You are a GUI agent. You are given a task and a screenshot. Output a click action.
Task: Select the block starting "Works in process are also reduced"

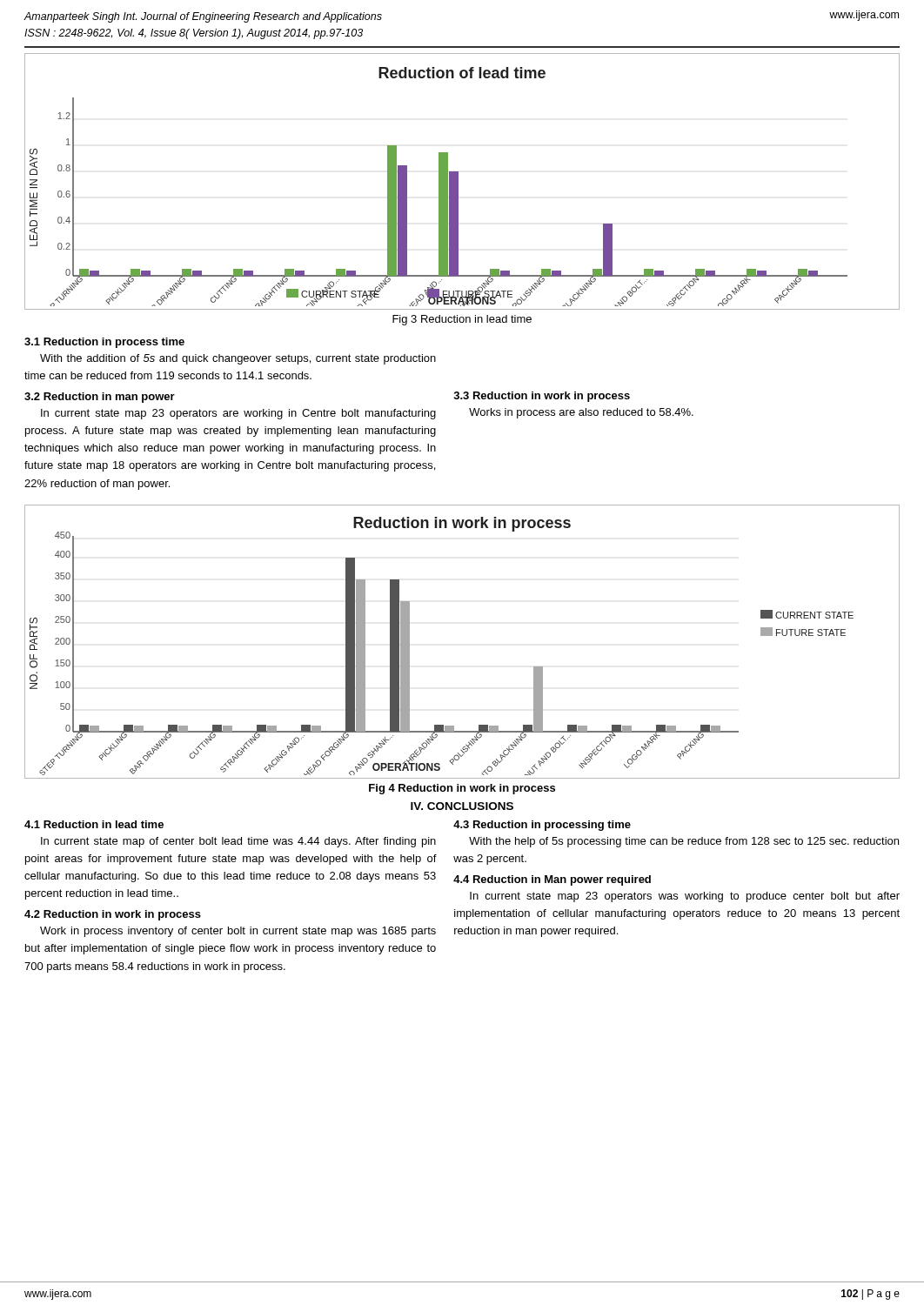tap(582, 412)
